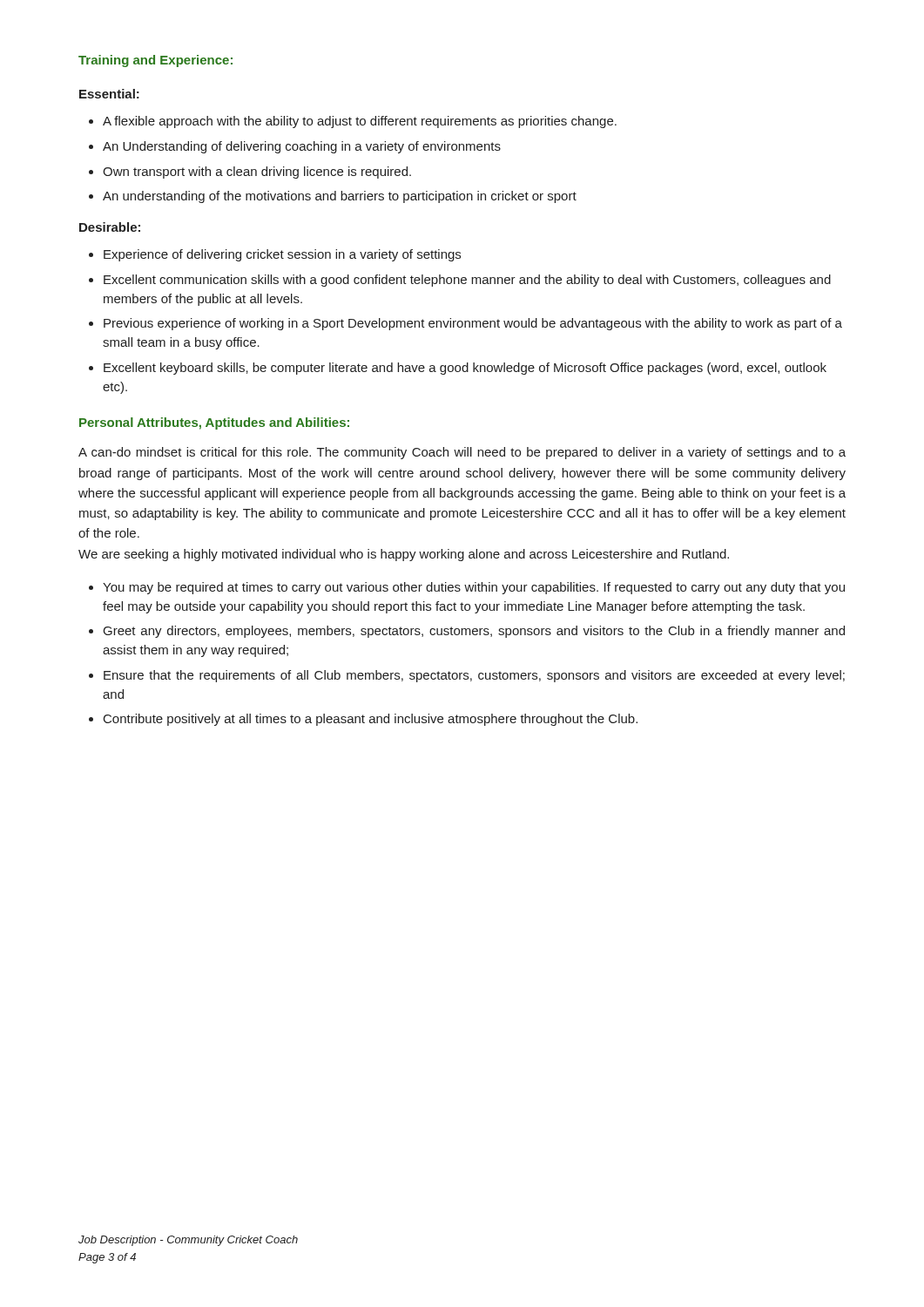Navigate to the passage starting "Greet any directors, employees, members, spectators, customers, sponsors"
This screenshot has width=924, height=1307.
pyautogui.click(x=474, y=640)
